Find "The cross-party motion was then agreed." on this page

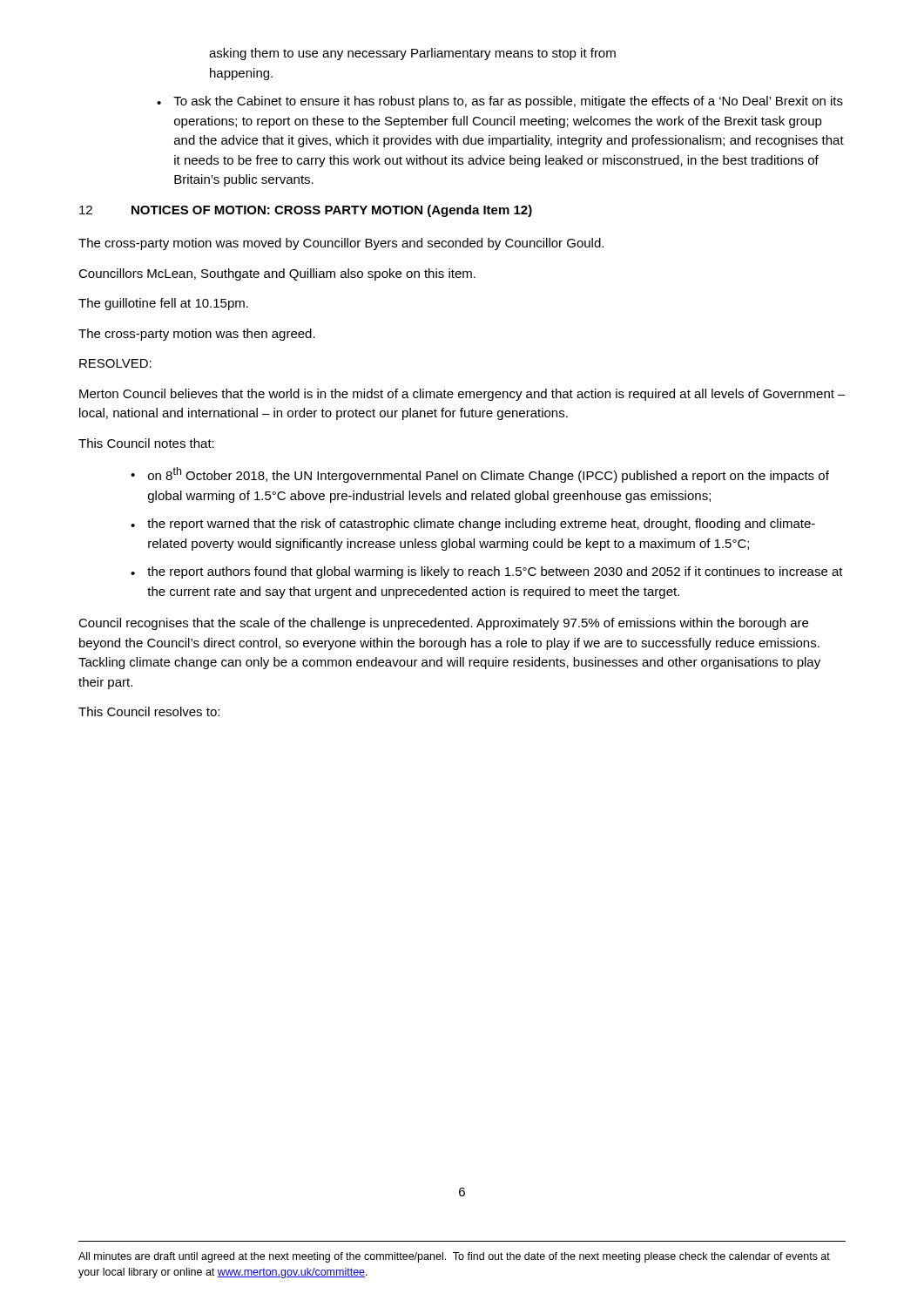(x=197, y=335)
